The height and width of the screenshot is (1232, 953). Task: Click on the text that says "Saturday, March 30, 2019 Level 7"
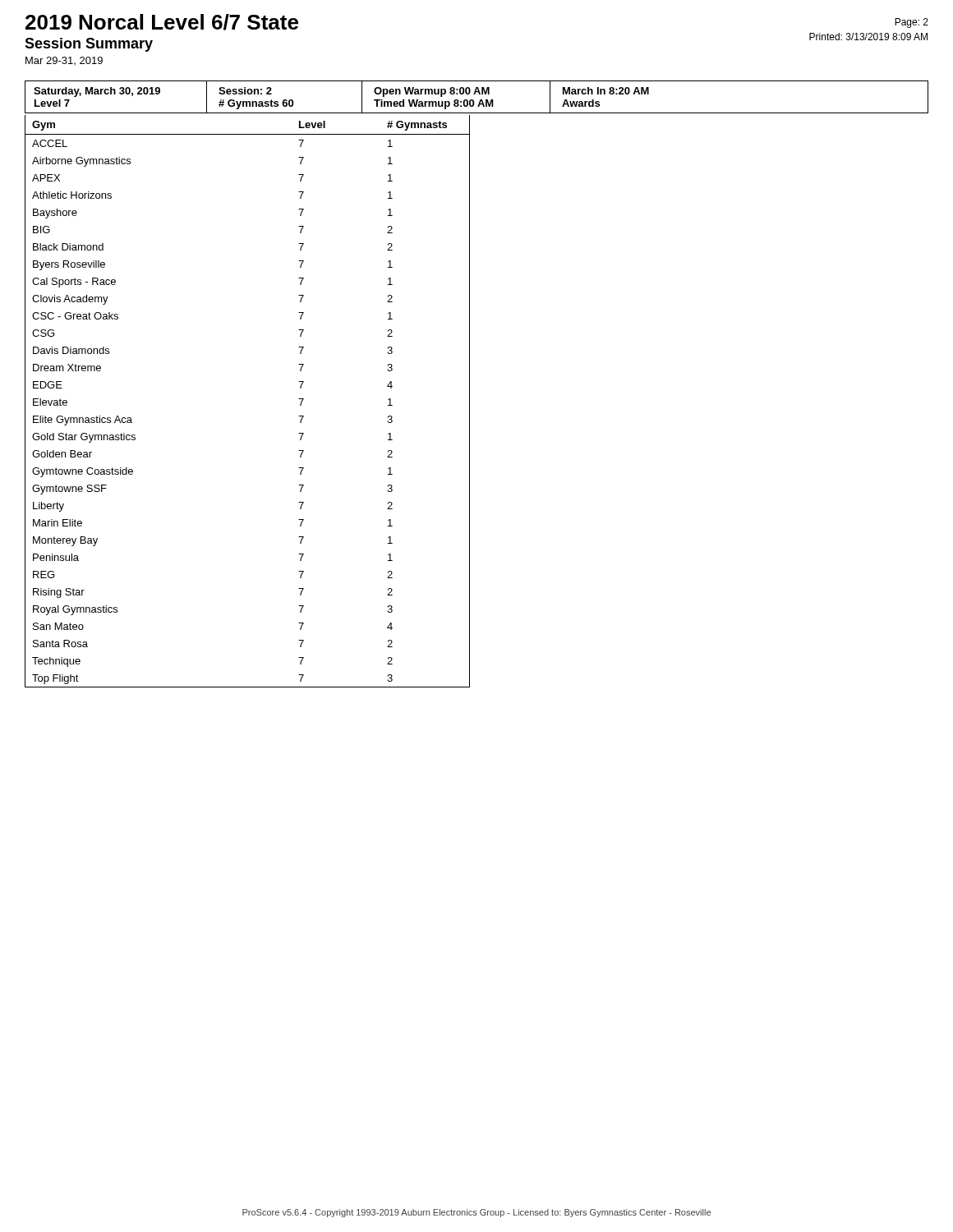pyautogui.click(x=97, y=97)
